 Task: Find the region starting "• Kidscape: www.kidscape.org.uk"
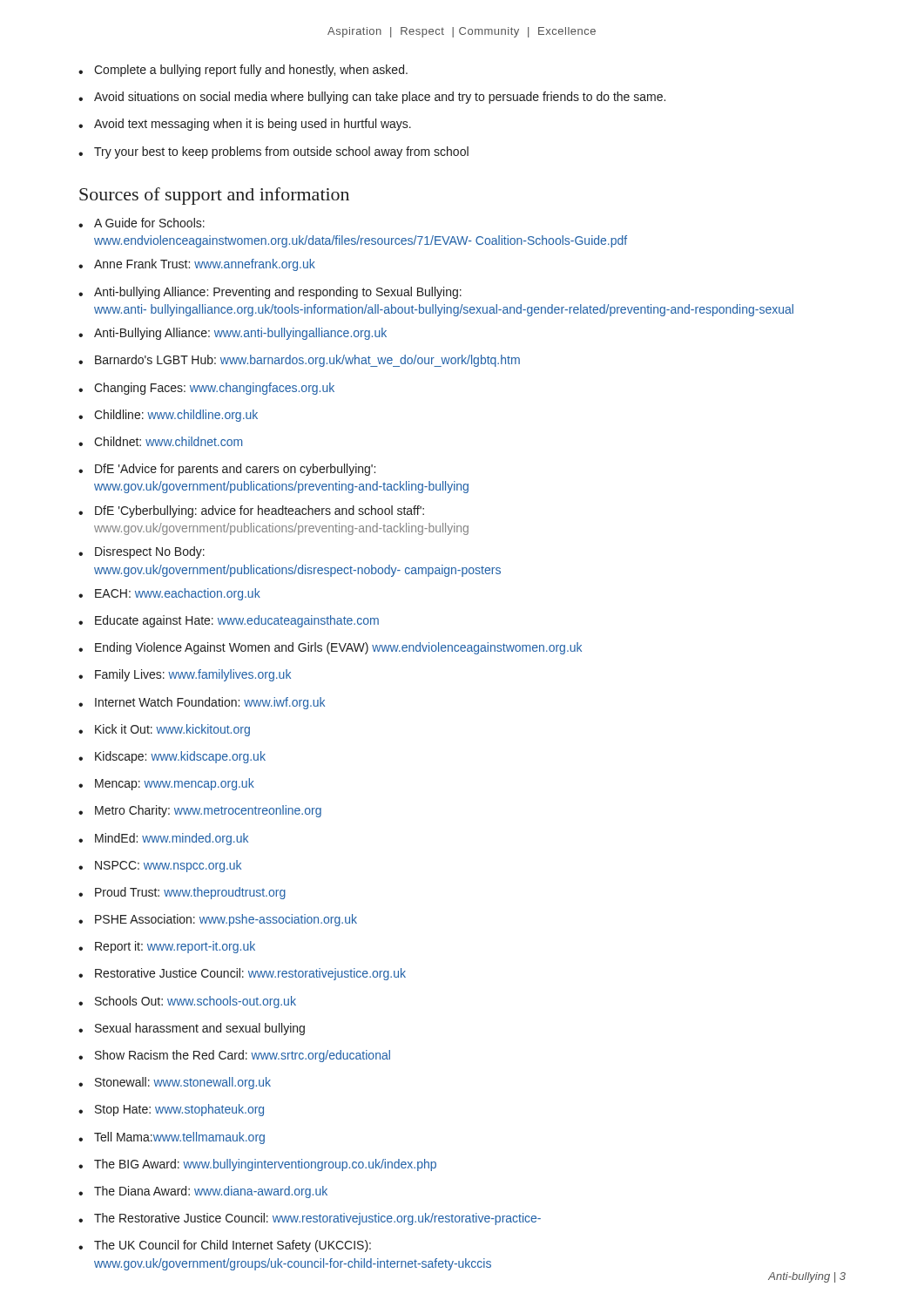(172, 757)
